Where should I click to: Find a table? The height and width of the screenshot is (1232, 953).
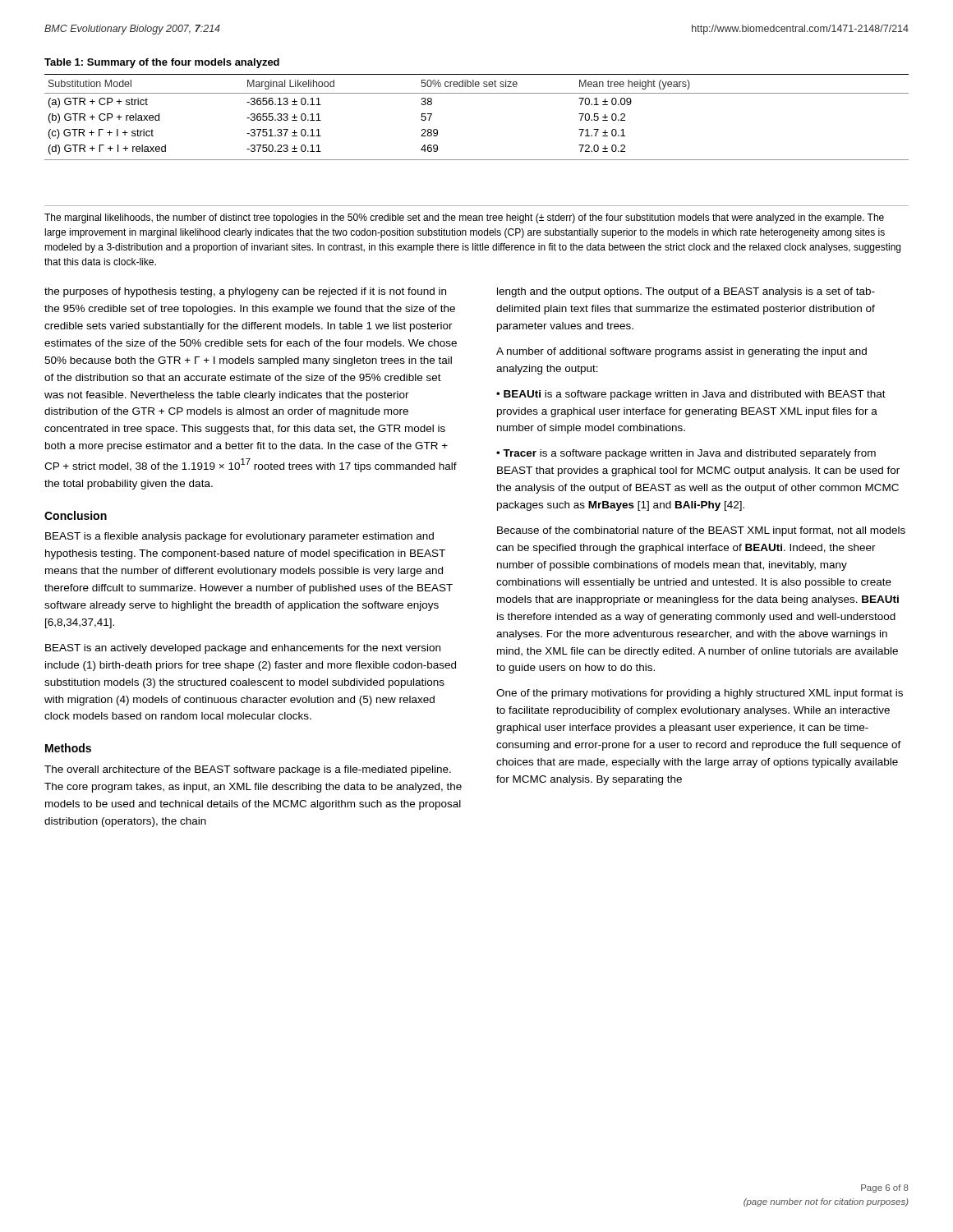coord(476,117)
